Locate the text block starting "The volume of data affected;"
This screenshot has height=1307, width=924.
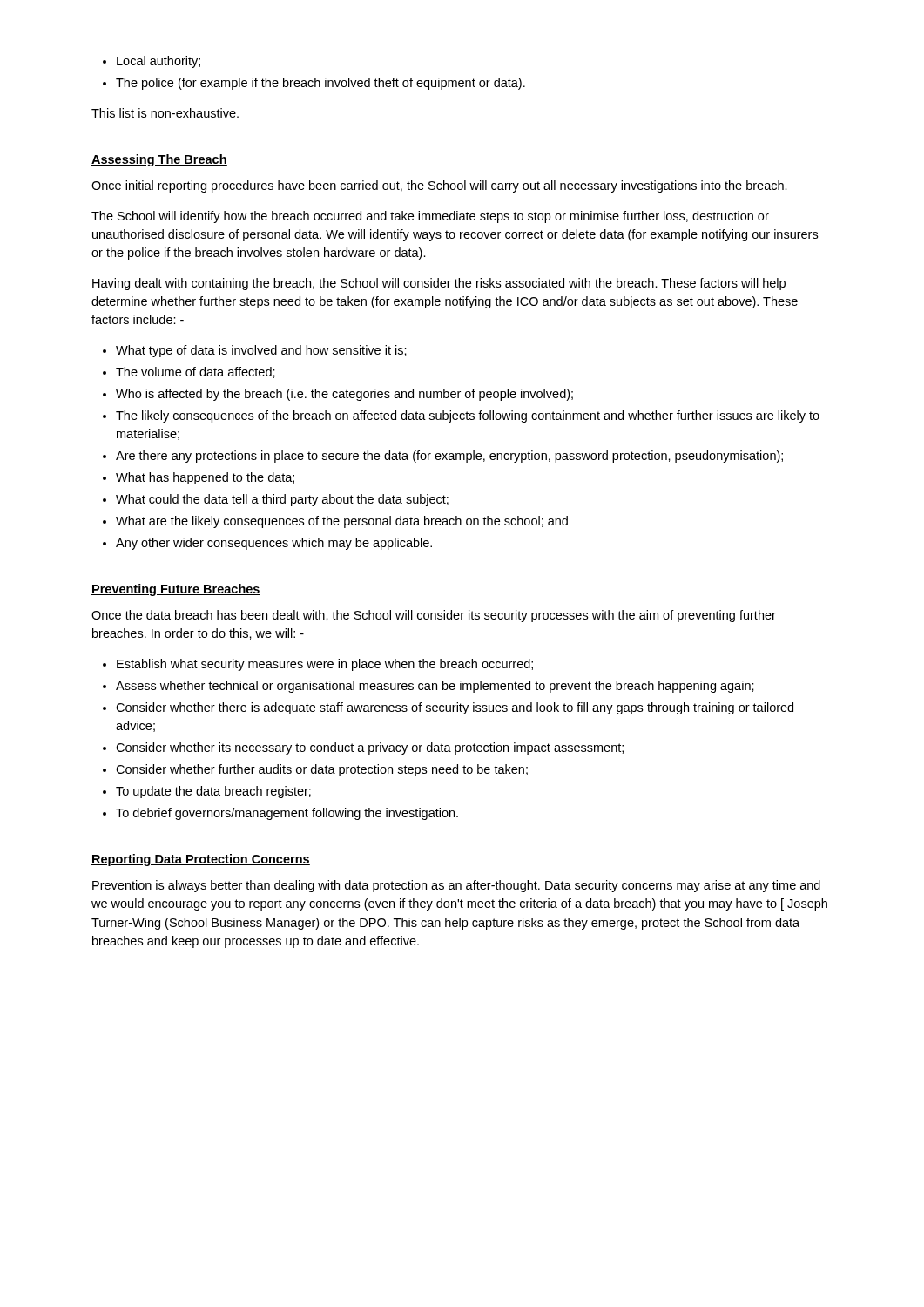click(x=196, y=372)
